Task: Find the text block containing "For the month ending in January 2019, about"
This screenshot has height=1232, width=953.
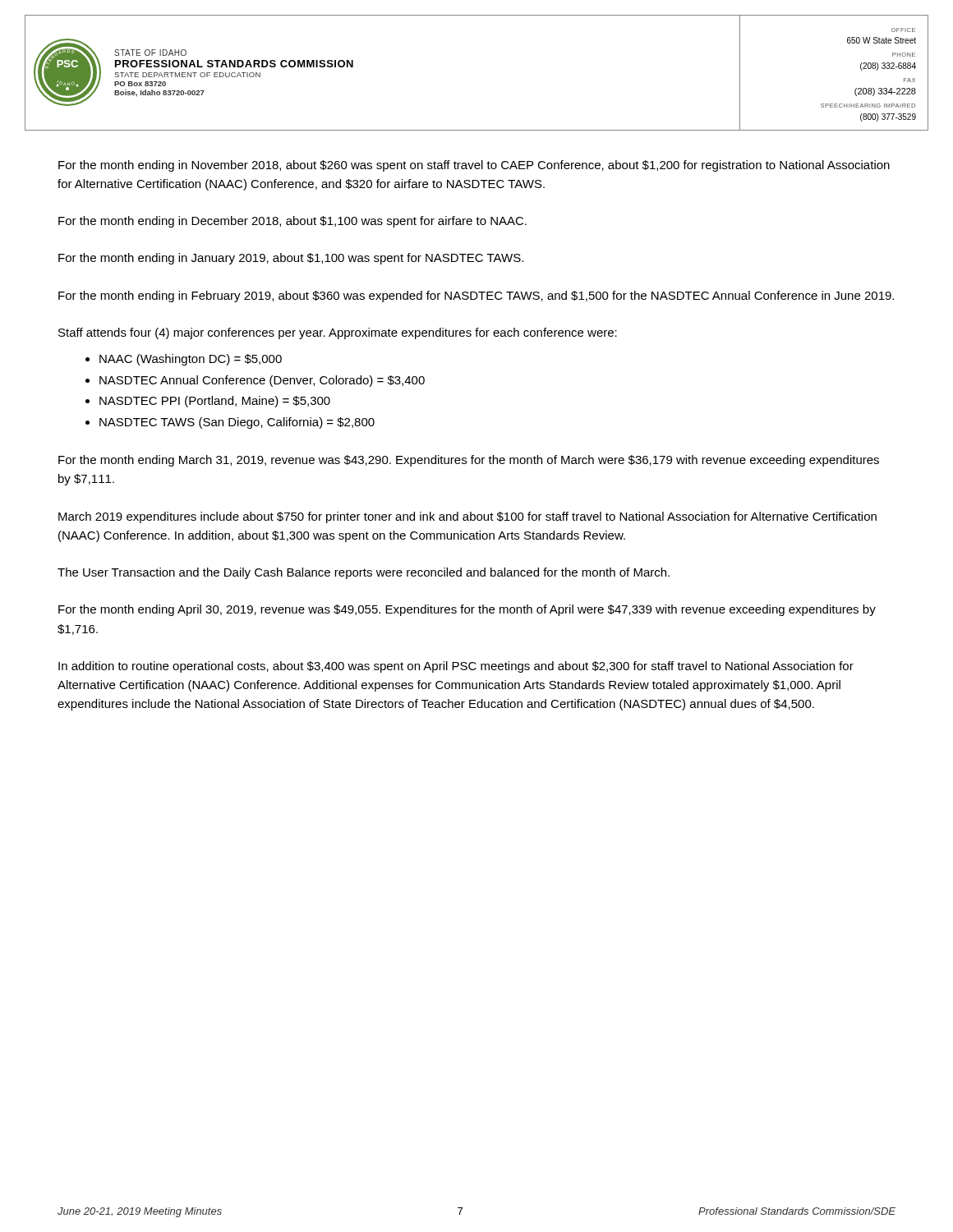Action: pyautogui.click(x=291, y=258)
